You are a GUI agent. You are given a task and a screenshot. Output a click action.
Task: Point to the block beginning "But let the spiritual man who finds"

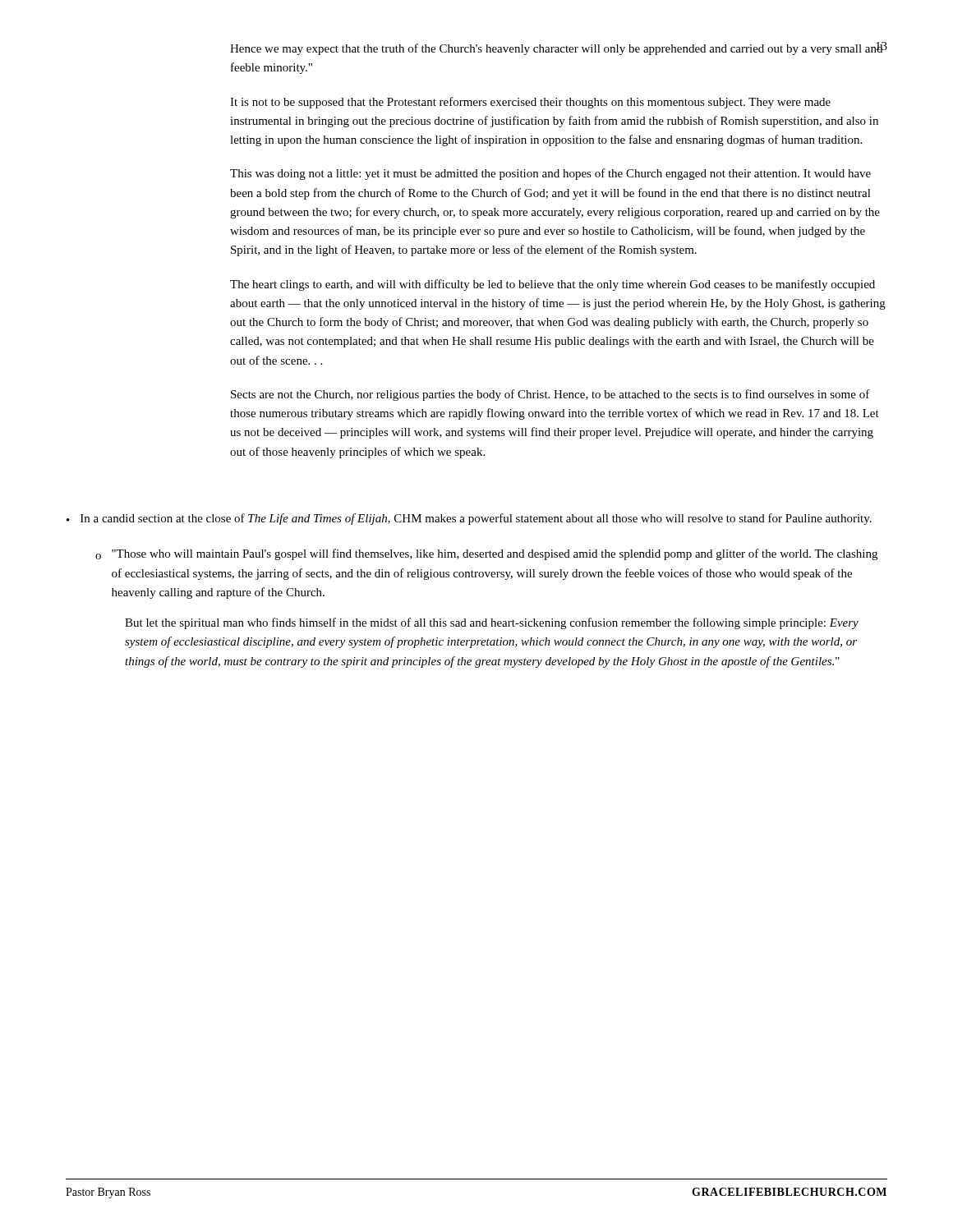(492, 642)
